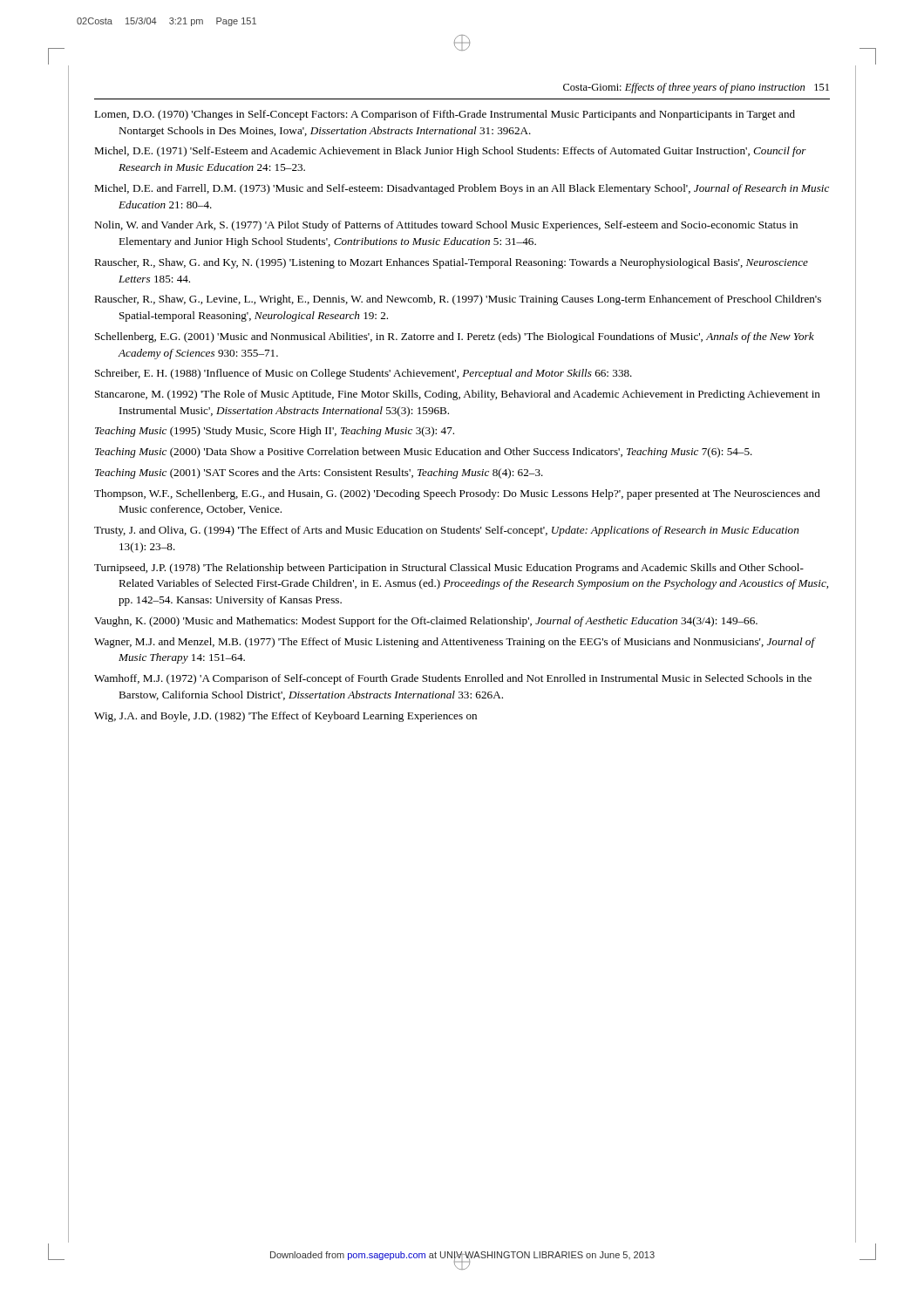This screenshot has width=924, height=1308.
Task: Locate the block of text that opens with "Teaching Music (1995)"
Action: click(x=275, y=431)
